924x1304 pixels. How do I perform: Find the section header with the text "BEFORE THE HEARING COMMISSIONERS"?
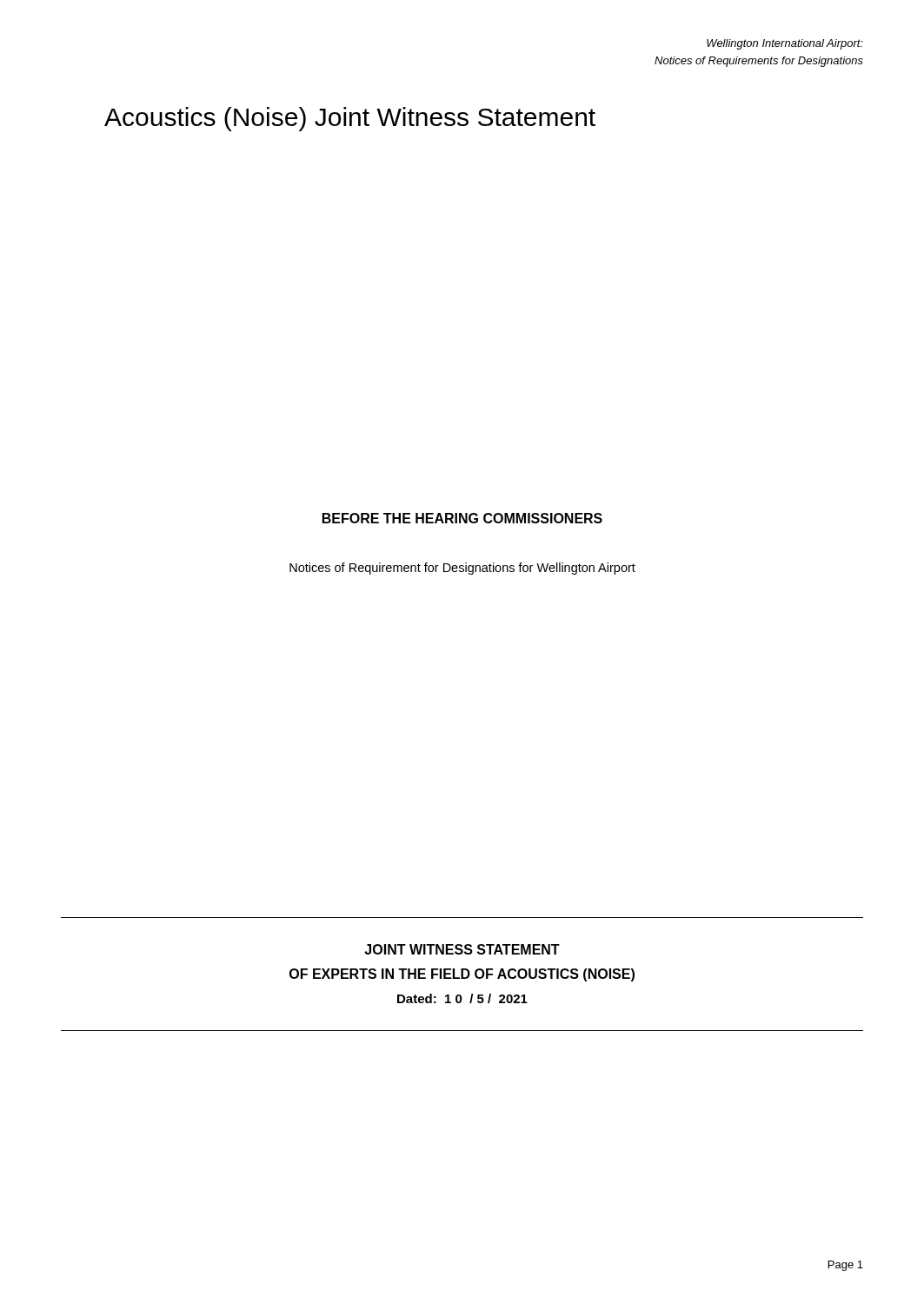tap(462, 519)
